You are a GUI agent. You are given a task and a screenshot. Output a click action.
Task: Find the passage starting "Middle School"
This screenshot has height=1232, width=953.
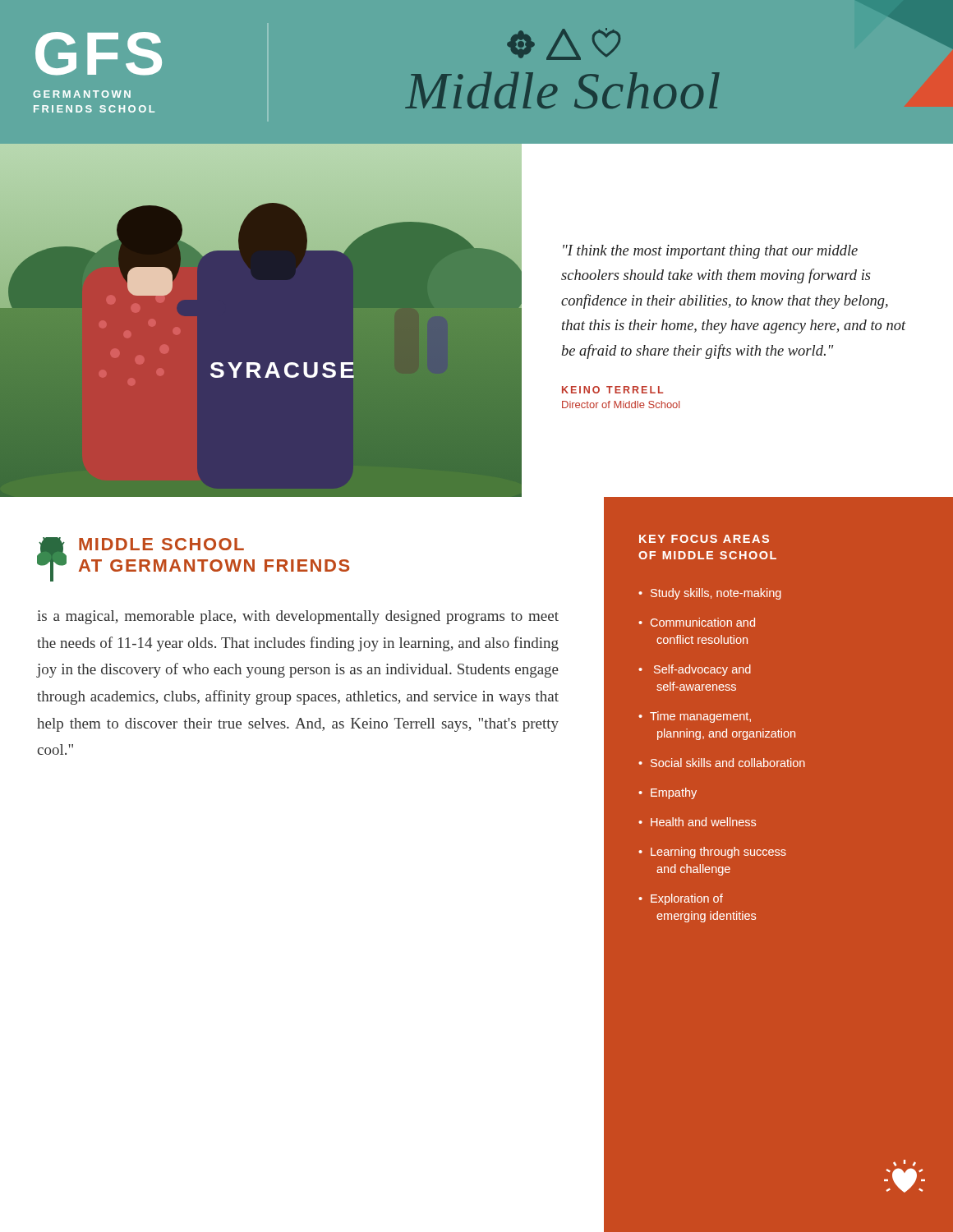(564, 91)
